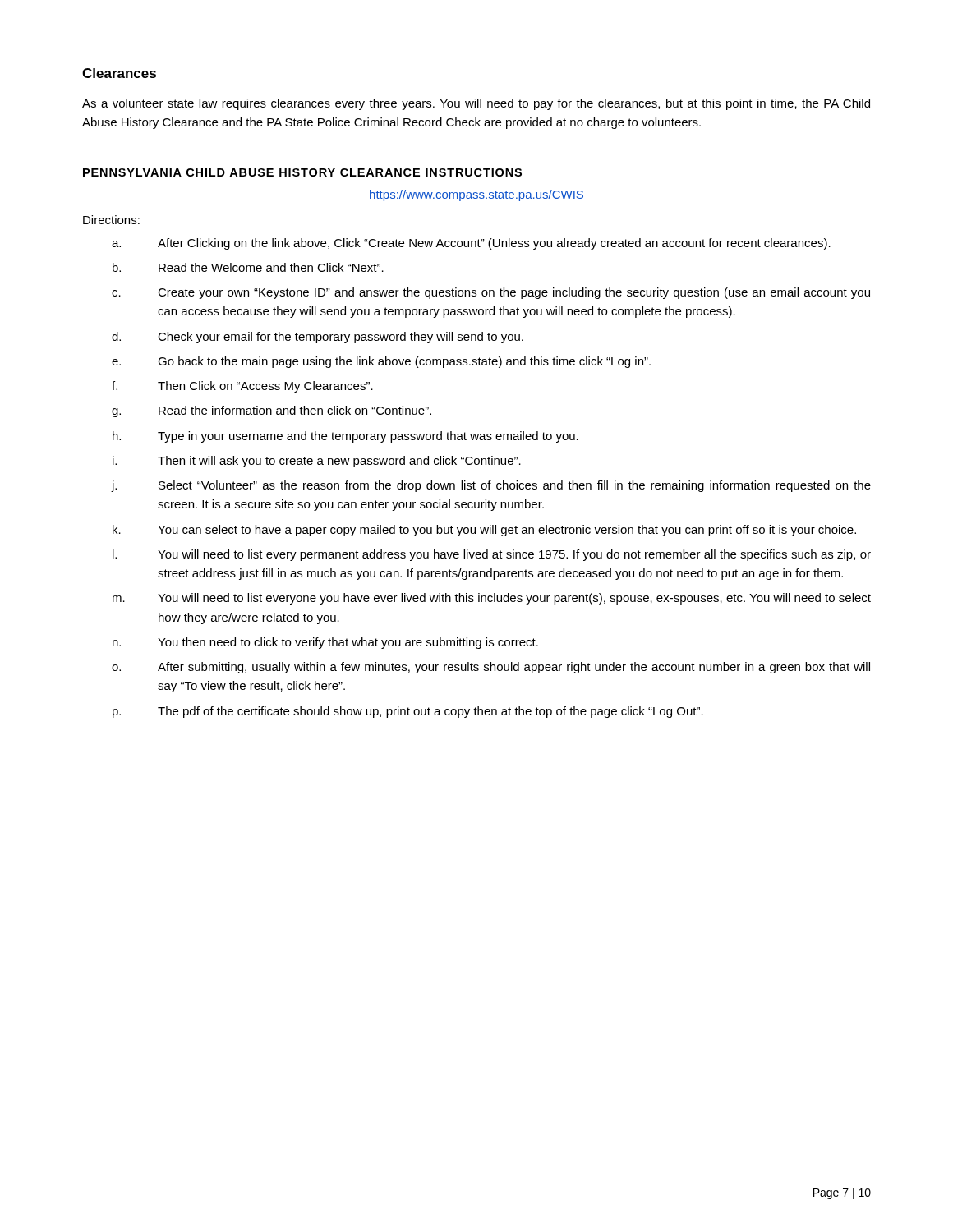
Task: Point to the region starting "a. After Clicking on the link"
Action: 476,242
